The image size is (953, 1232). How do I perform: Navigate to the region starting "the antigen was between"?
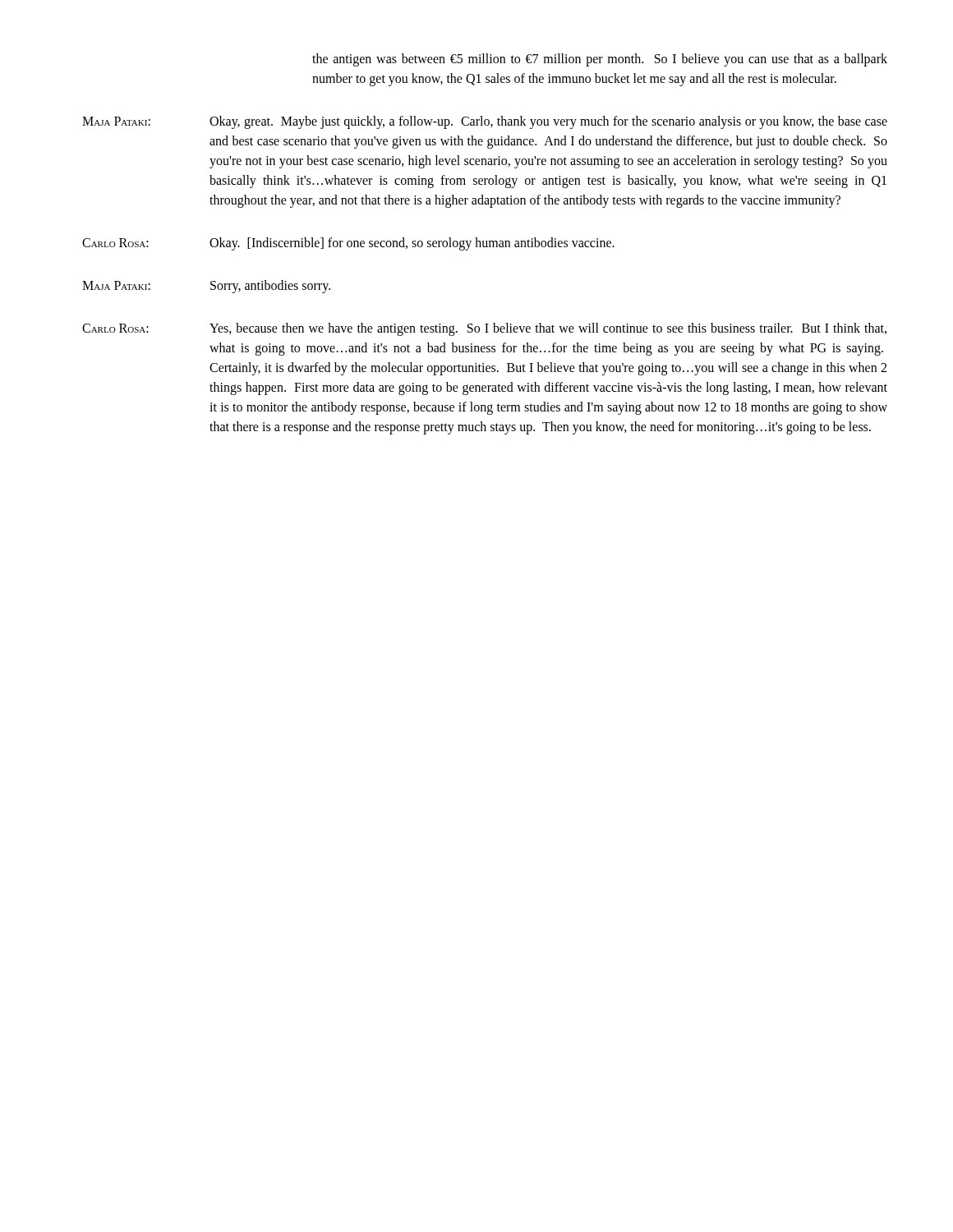[600, 69]
